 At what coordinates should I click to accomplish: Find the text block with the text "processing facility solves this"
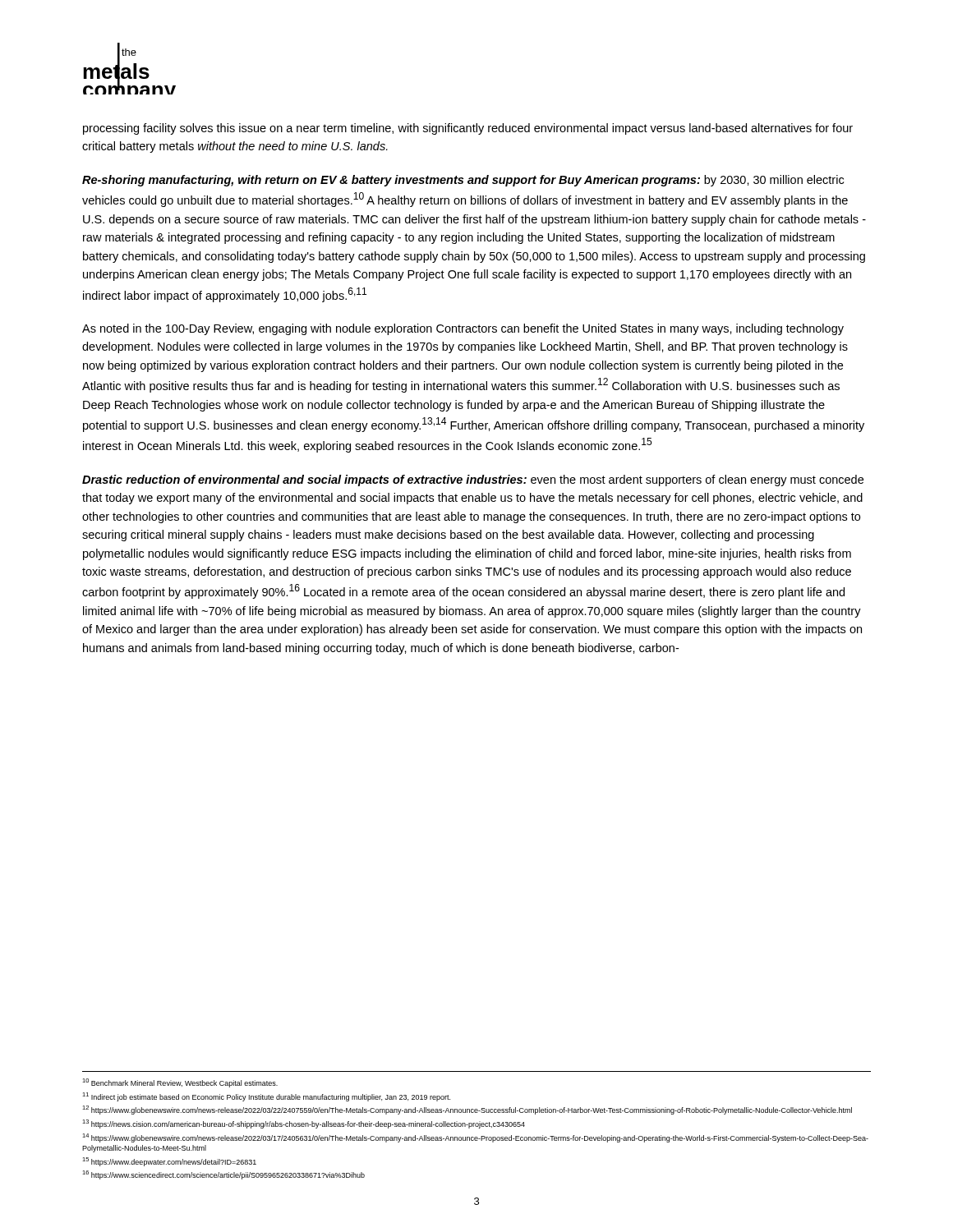(x=467, y=137)
